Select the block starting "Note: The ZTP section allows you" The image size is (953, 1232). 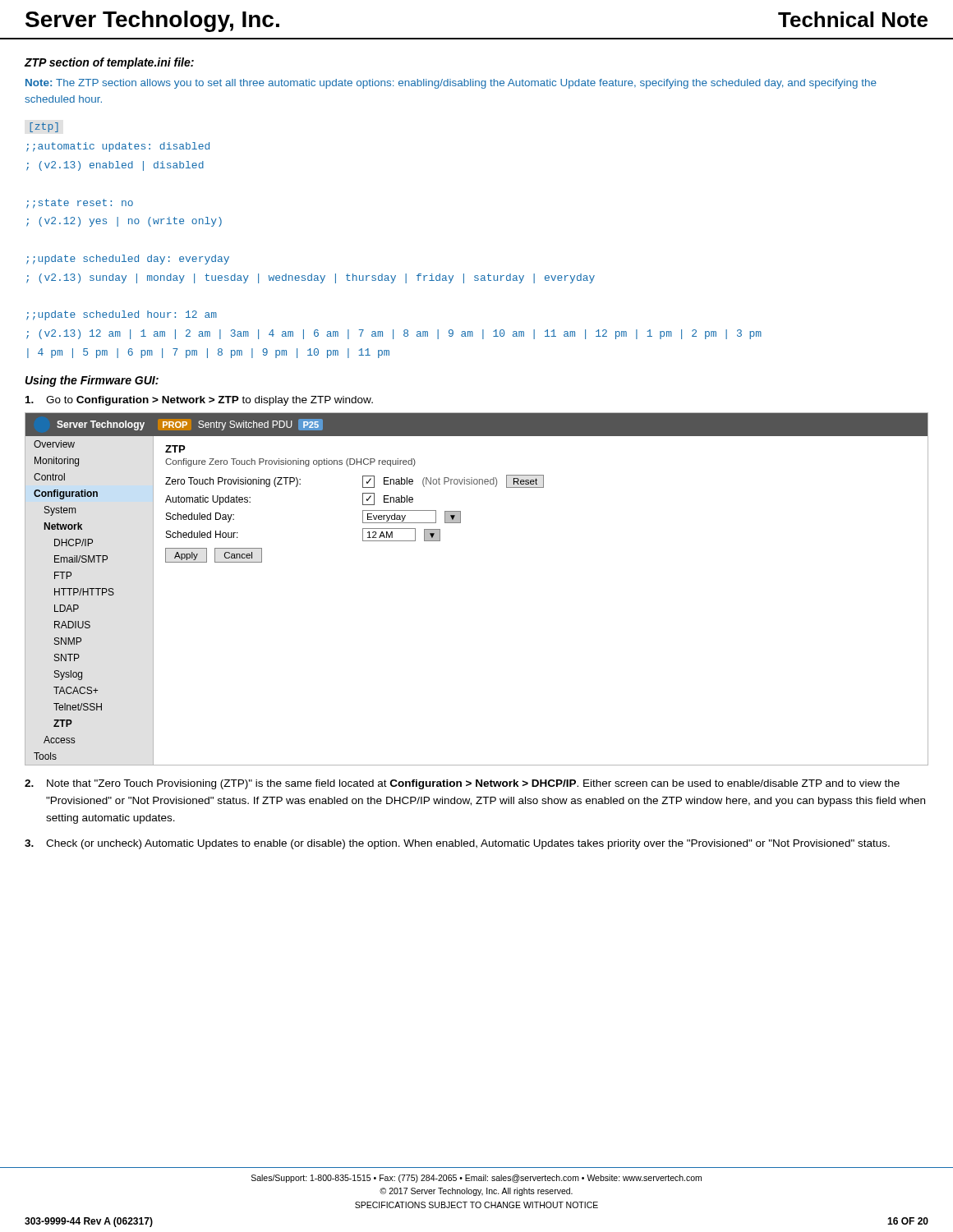point(451,91)
